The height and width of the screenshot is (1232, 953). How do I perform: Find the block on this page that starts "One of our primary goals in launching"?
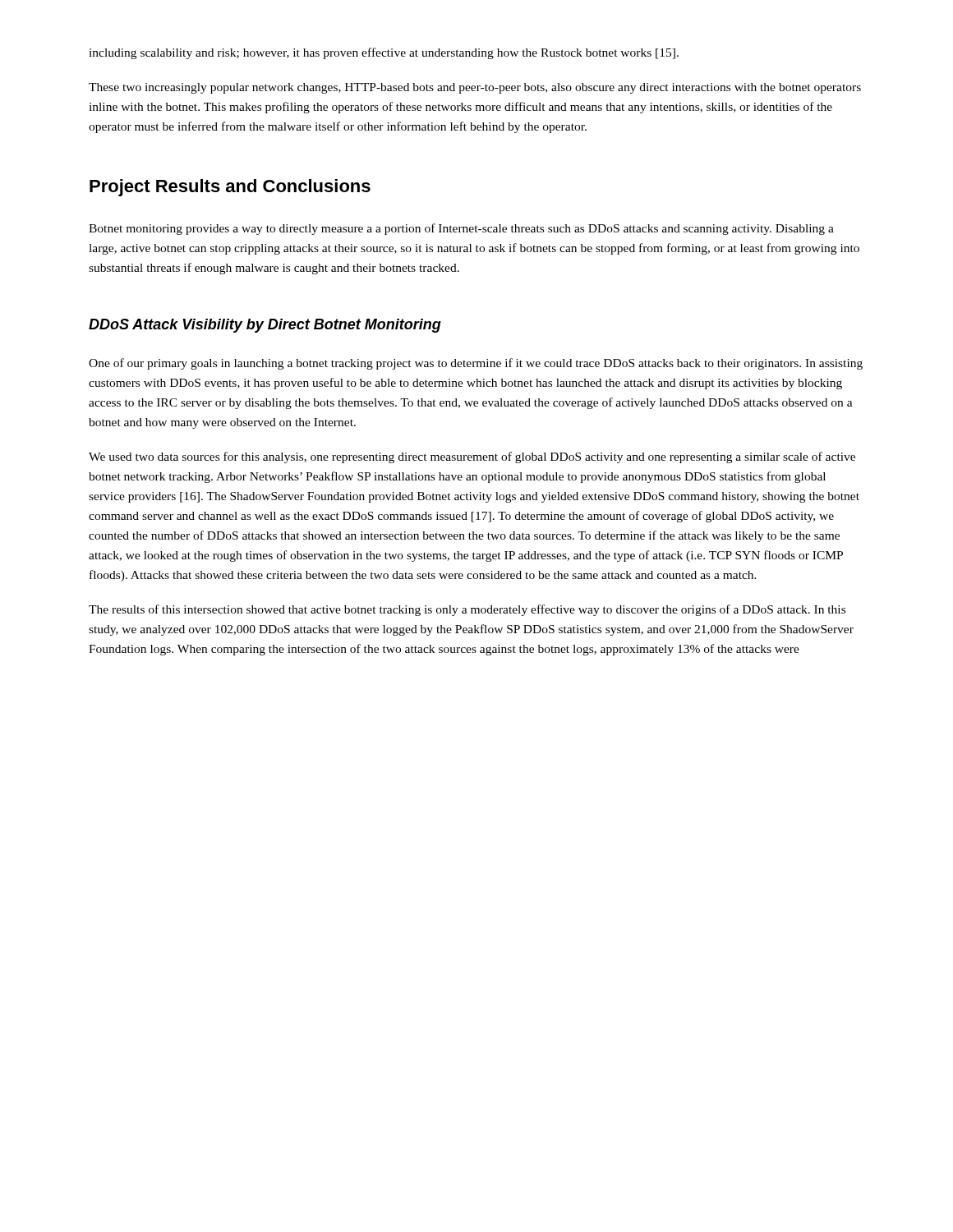coord(476,393)
